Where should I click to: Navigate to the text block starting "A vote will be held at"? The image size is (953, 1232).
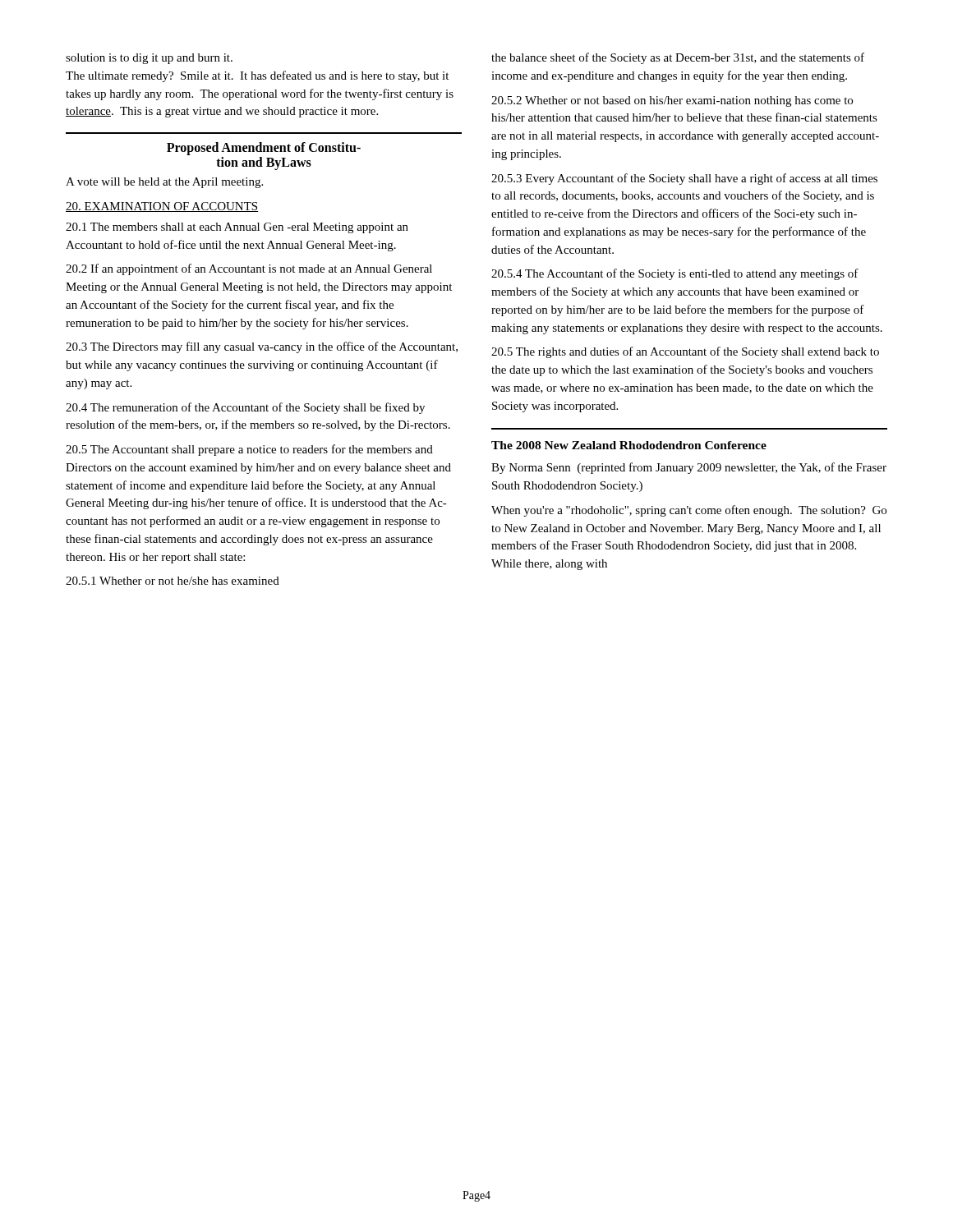[264, 182]
